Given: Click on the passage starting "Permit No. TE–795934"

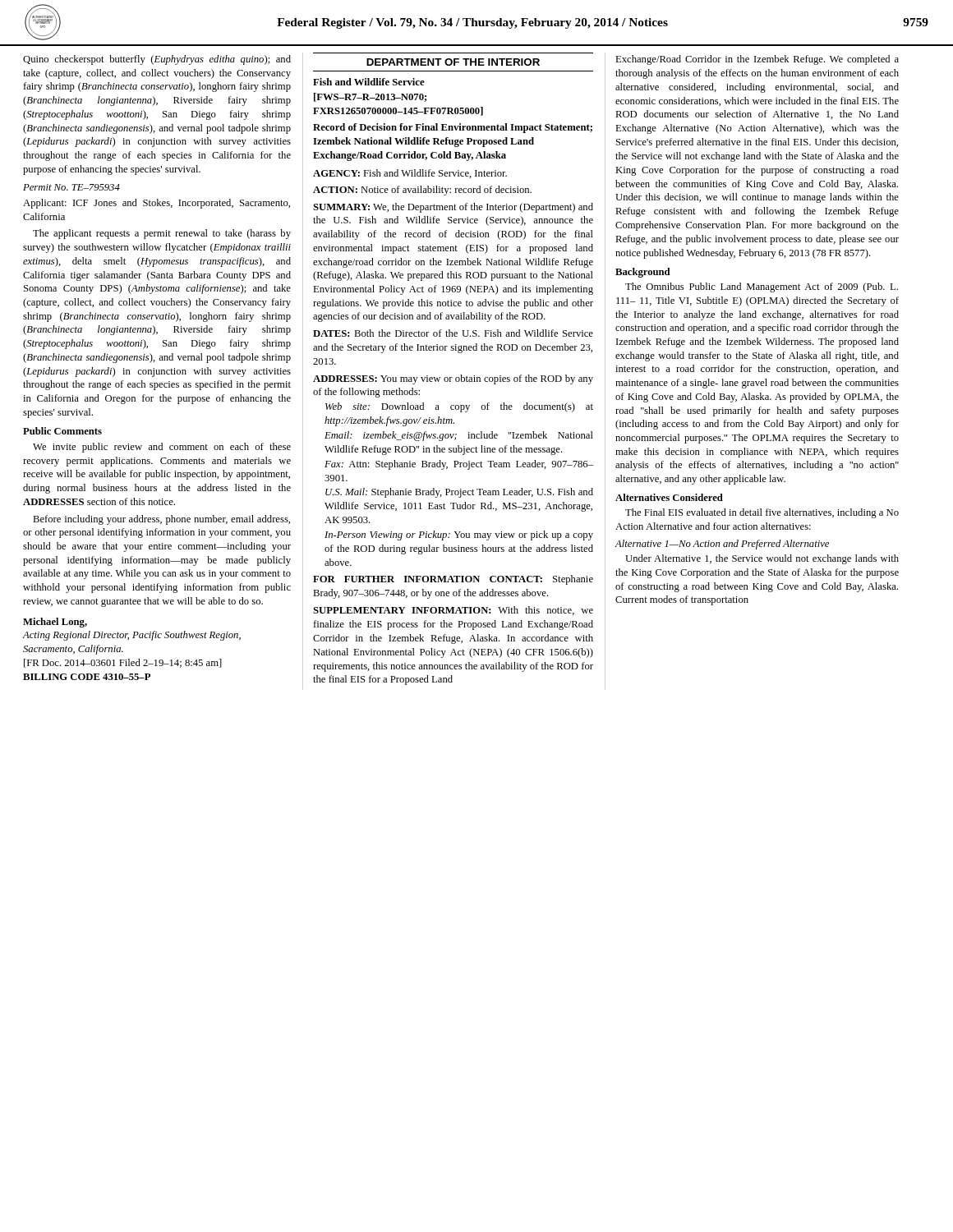Looking at the screenshot, I should click(71, 188).
